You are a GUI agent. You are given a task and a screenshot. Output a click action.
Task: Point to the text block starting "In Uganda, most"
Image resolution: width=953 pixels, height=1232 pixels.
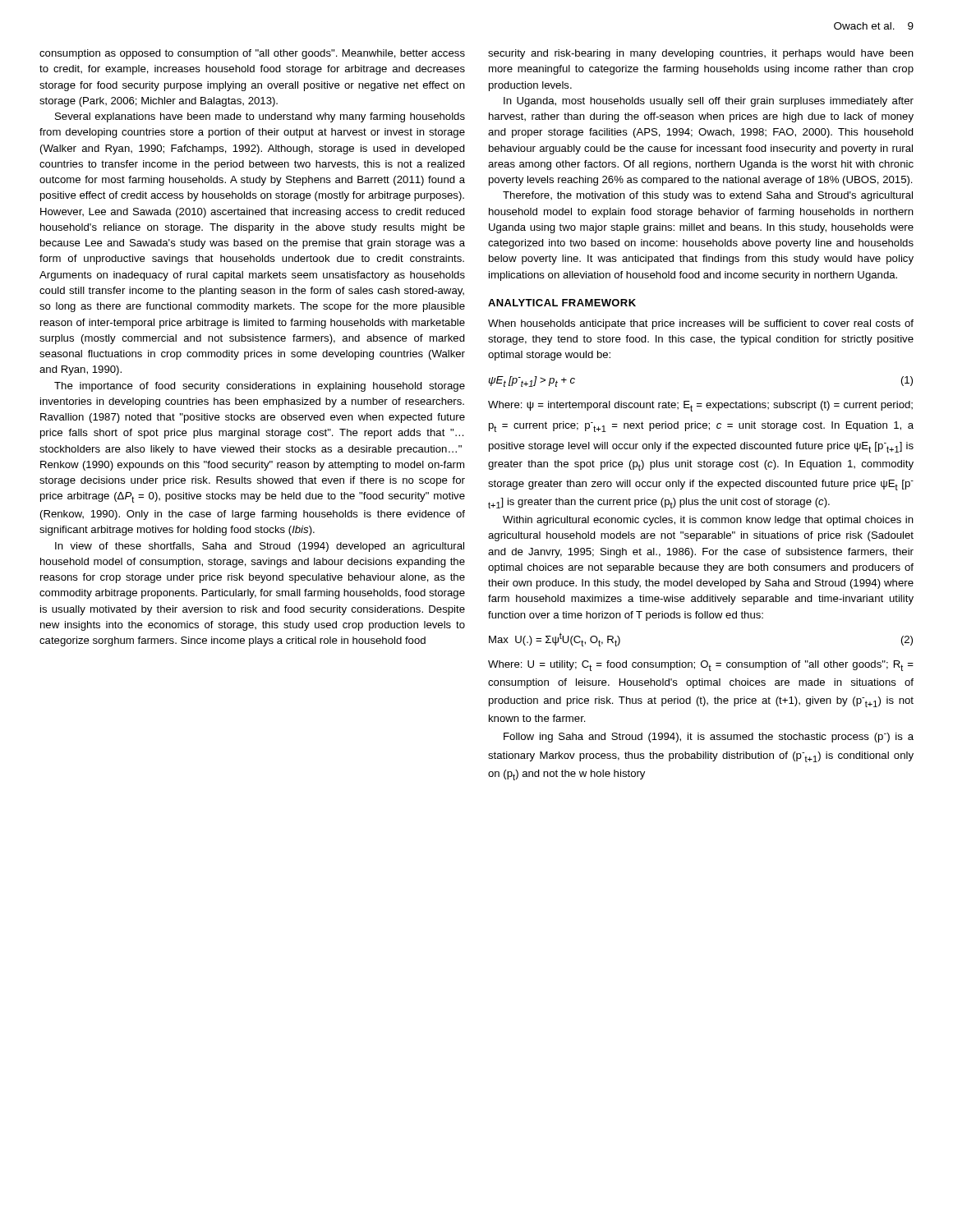(x=701, y=140)
